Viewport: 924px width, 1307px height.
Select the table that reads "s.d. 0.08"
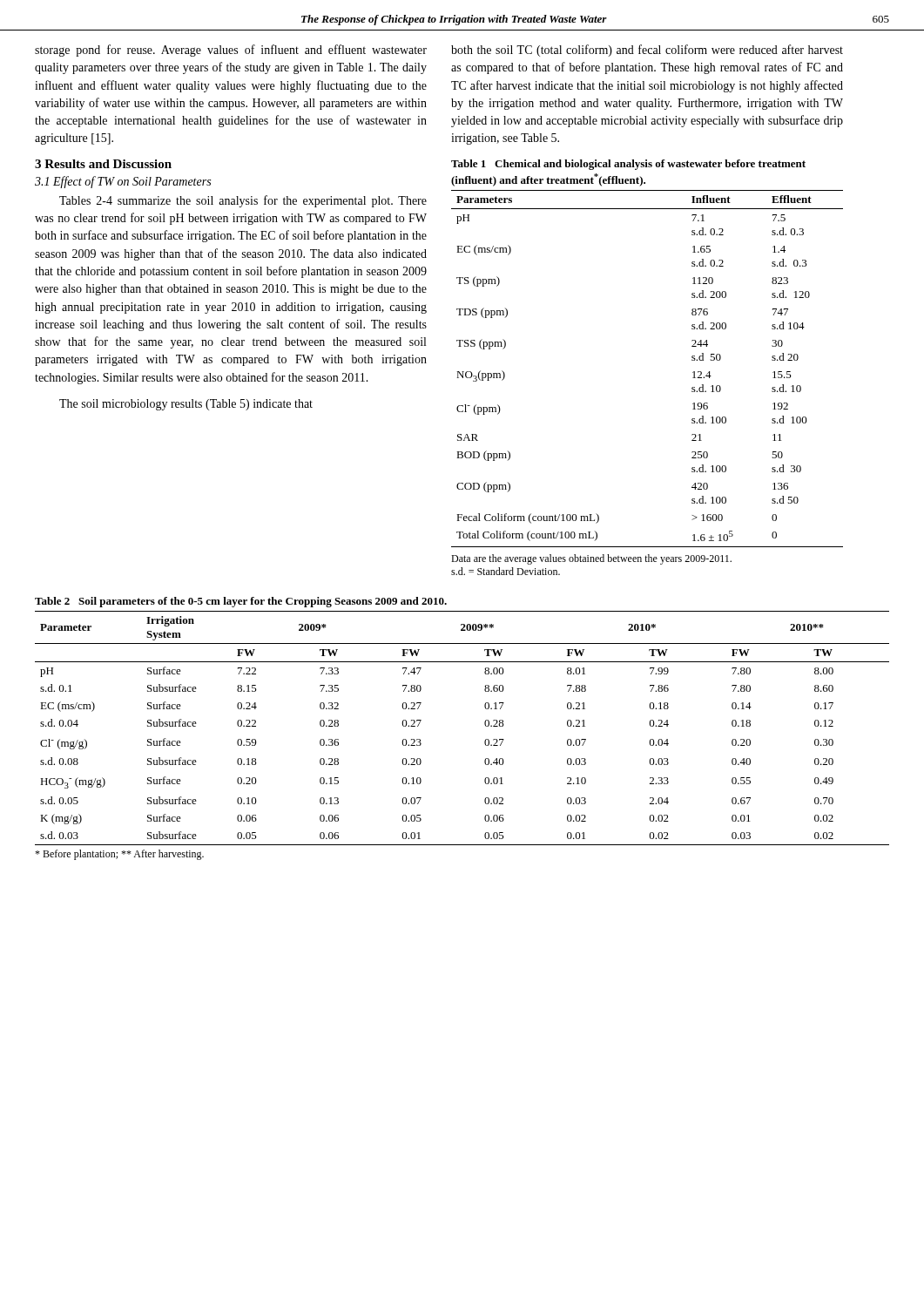pyautogui.click(x=462, y=728)
